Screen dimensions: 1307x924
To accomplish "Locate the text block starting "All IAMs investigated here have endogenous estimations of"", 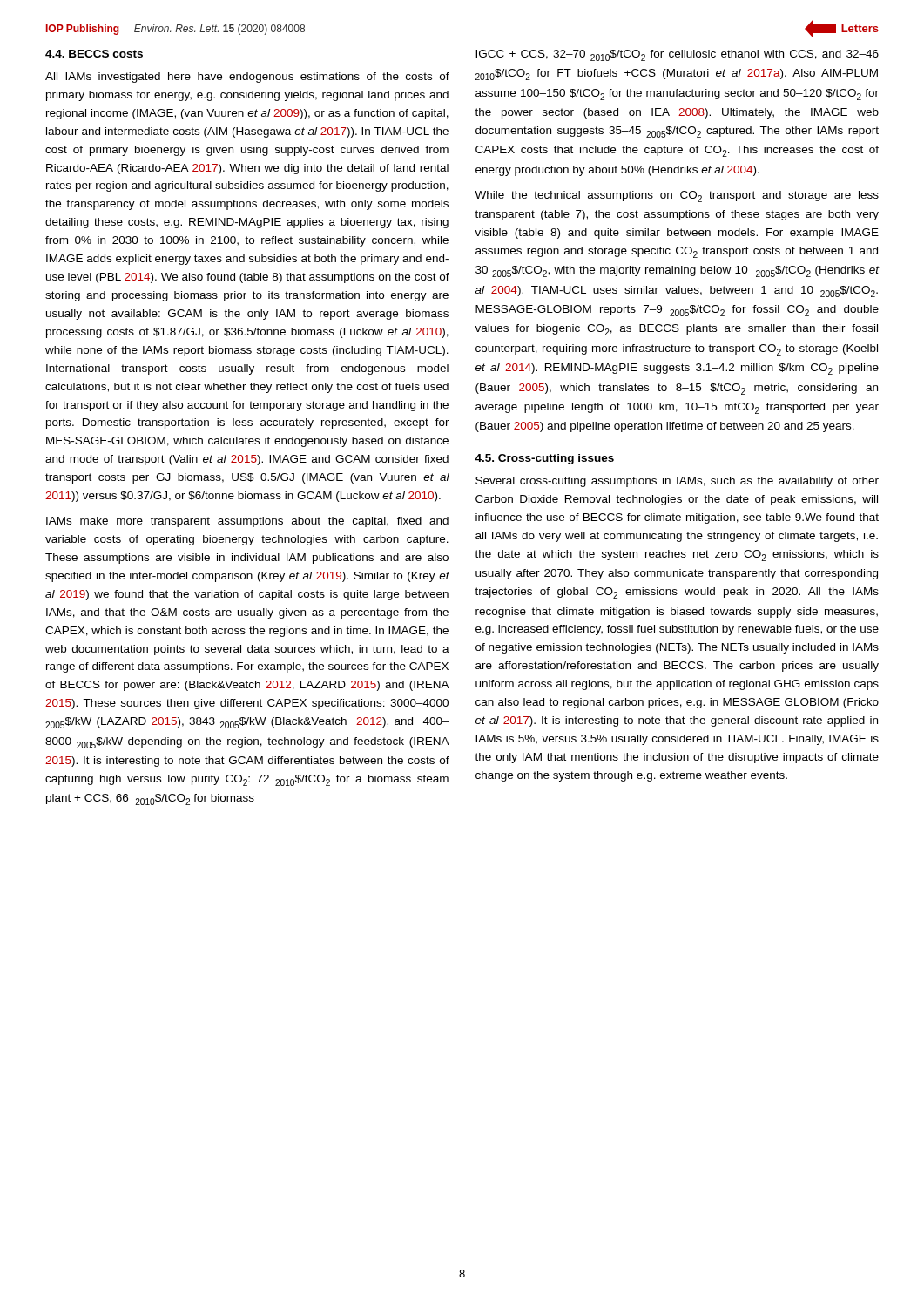I will [247, 438].
